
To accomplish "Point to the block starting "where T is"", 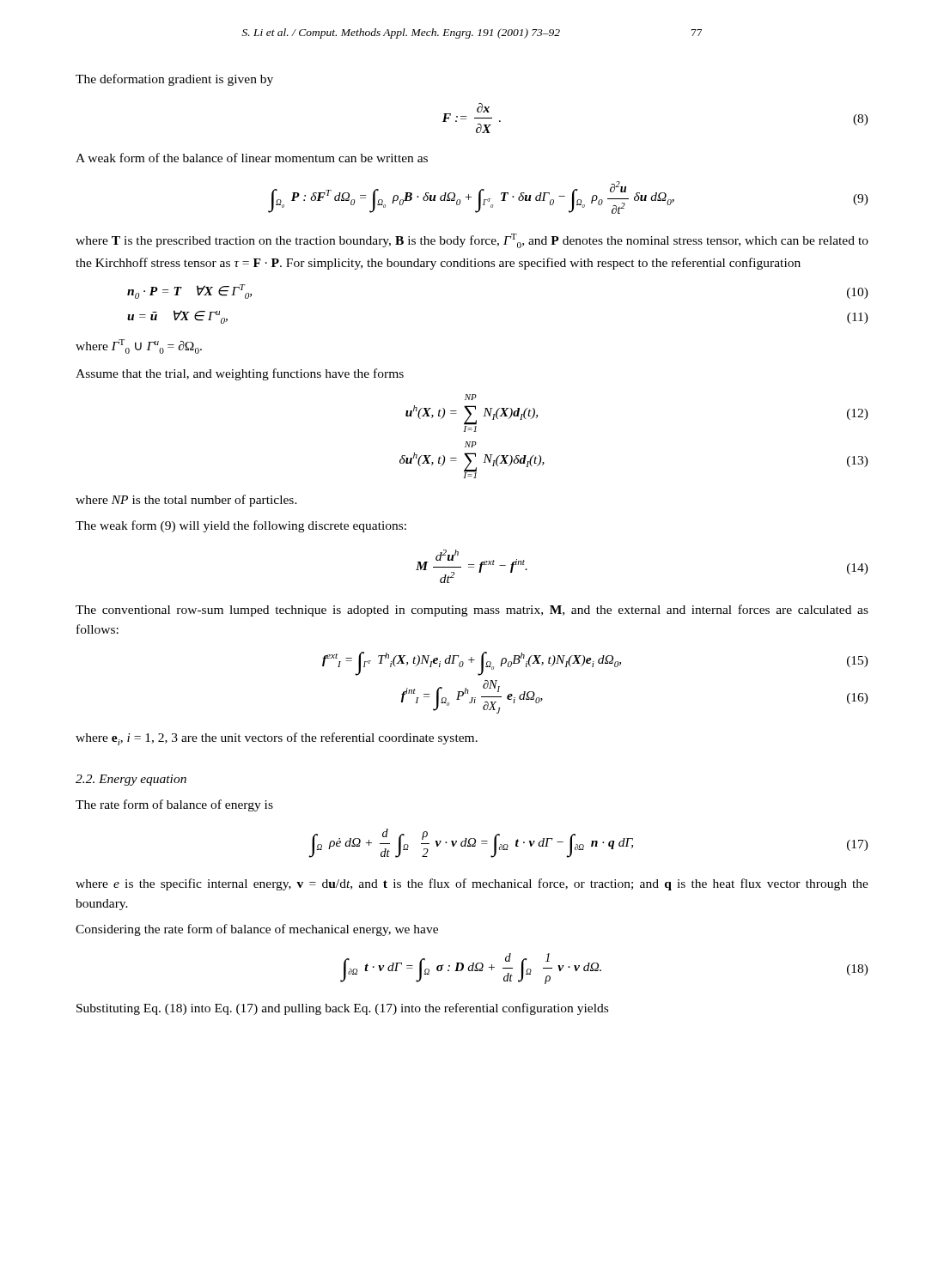I will (x=472, y=250).
